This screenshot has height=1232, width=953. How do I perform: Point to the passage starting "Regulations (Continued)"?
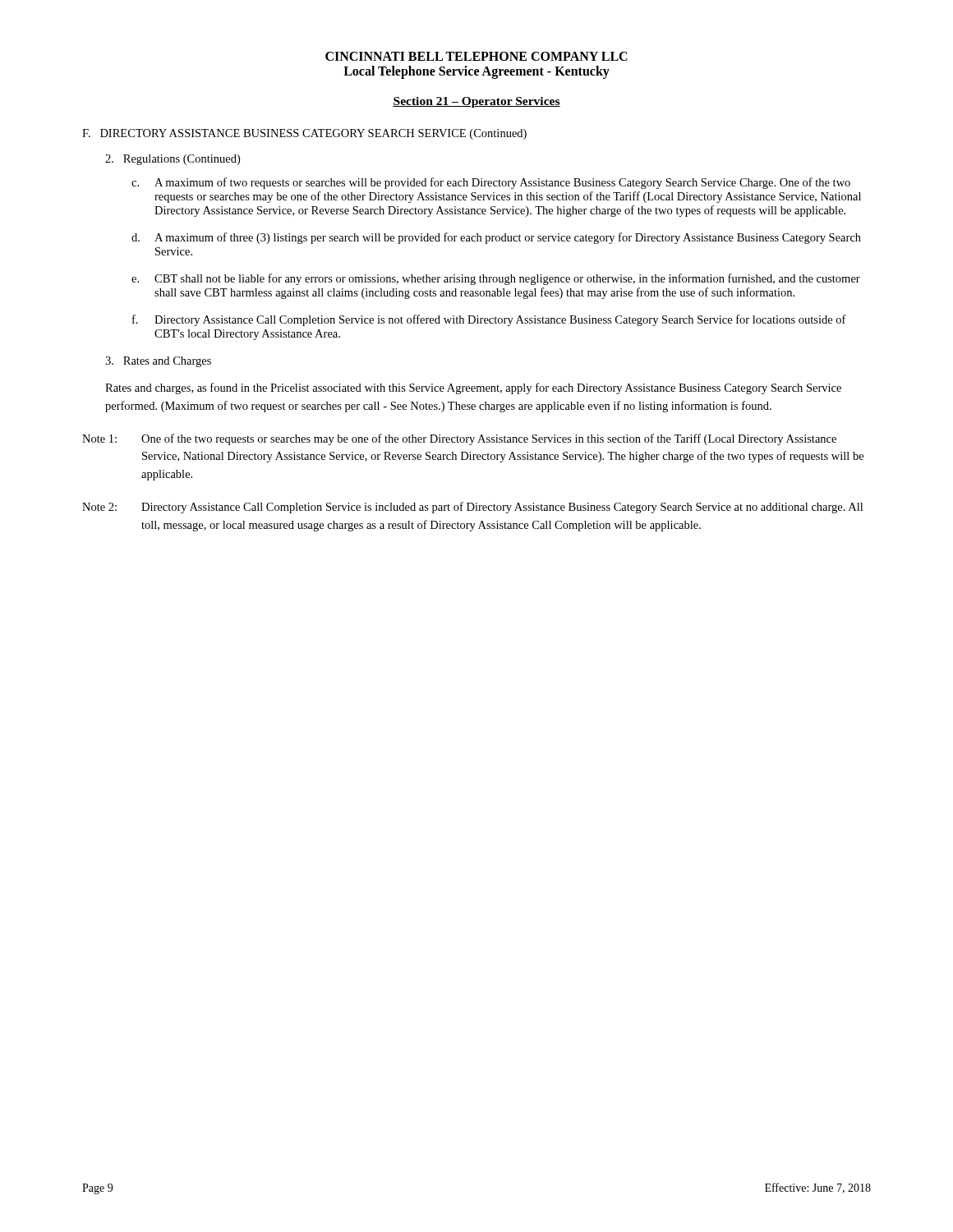pyautogui.click(x=173, y=158)
